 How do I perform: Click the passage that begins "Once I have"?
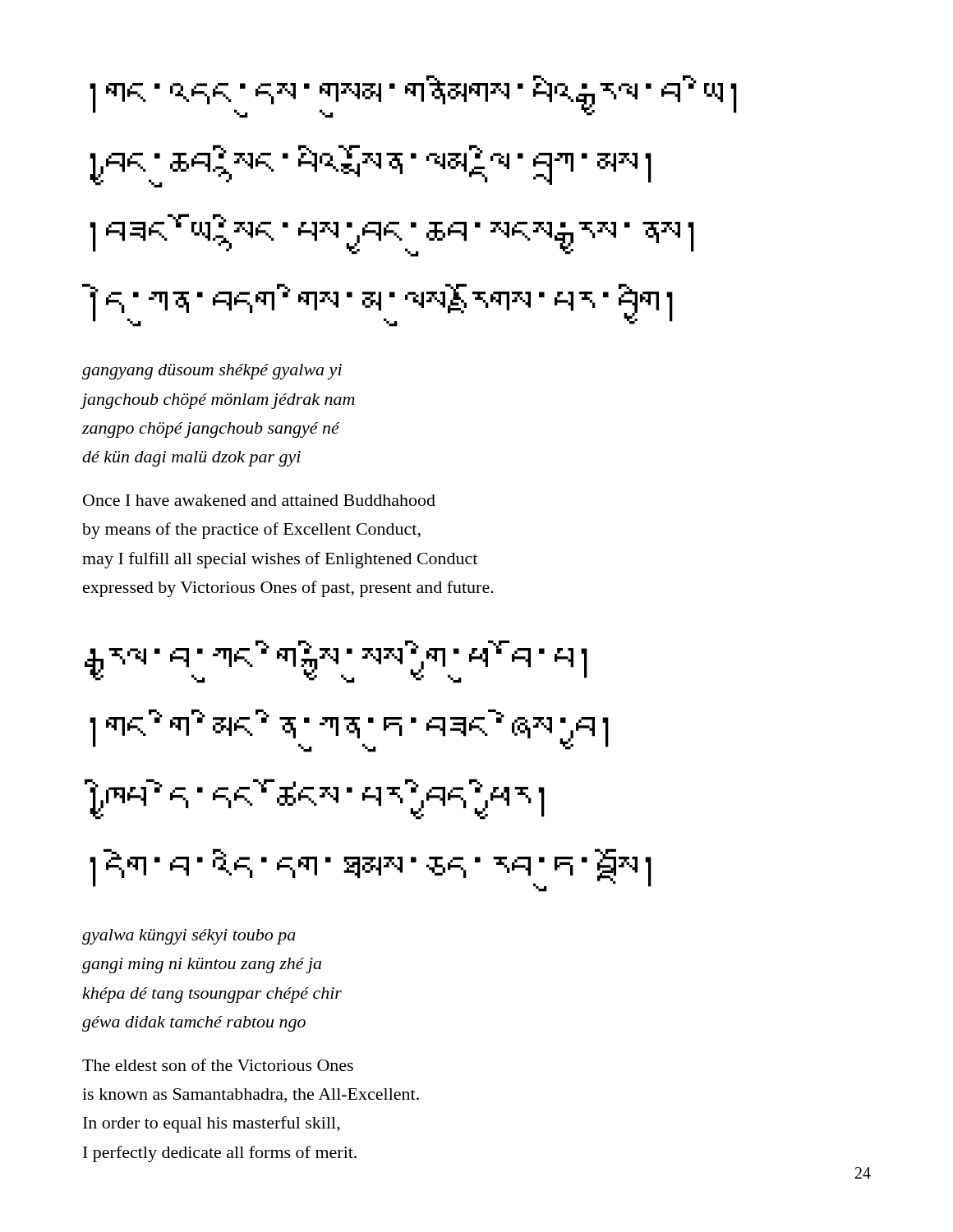(x=288, y=543)
